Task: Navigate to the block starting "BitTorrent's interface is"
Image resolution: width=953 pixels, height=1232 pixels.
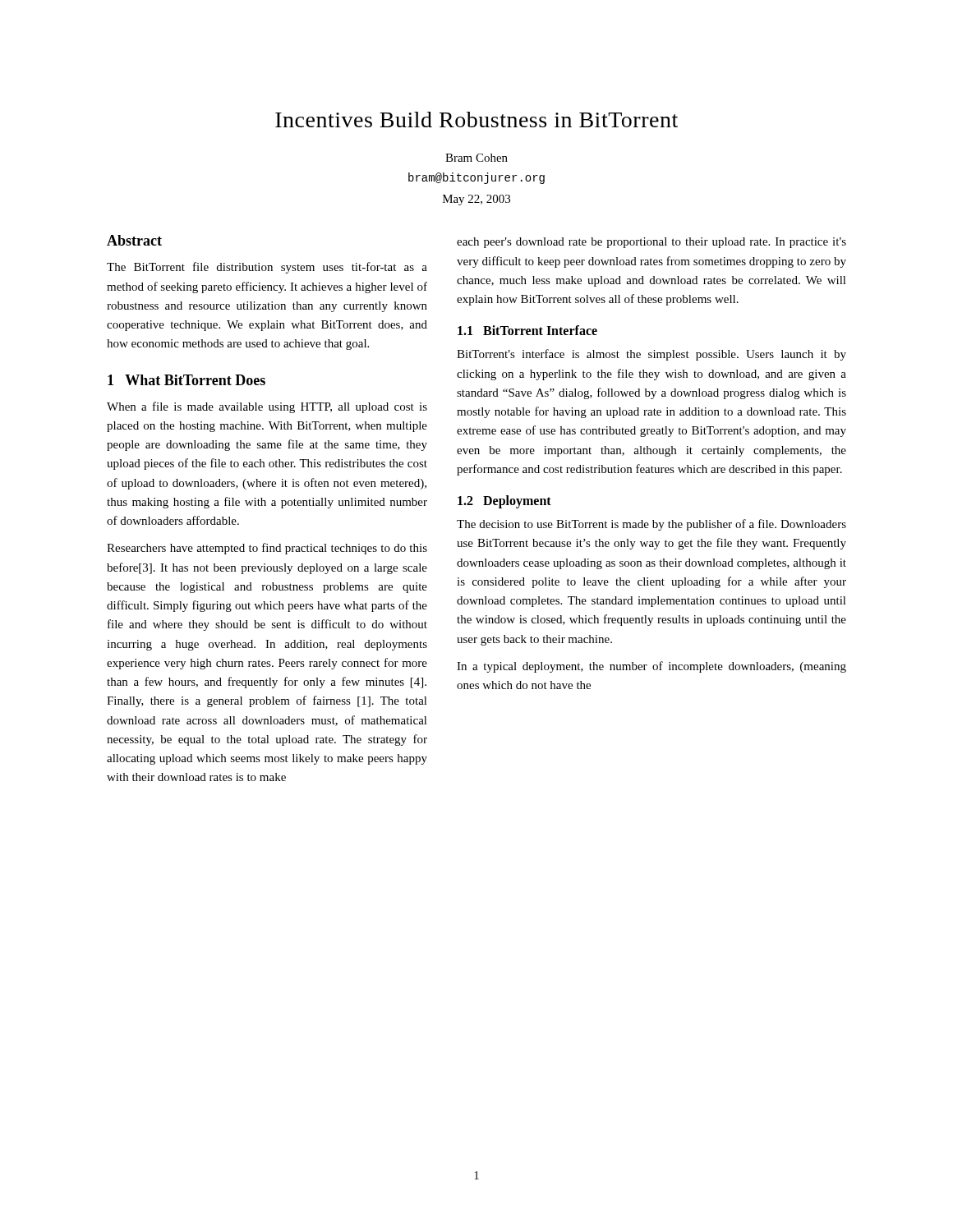Action: click(651, 412)
